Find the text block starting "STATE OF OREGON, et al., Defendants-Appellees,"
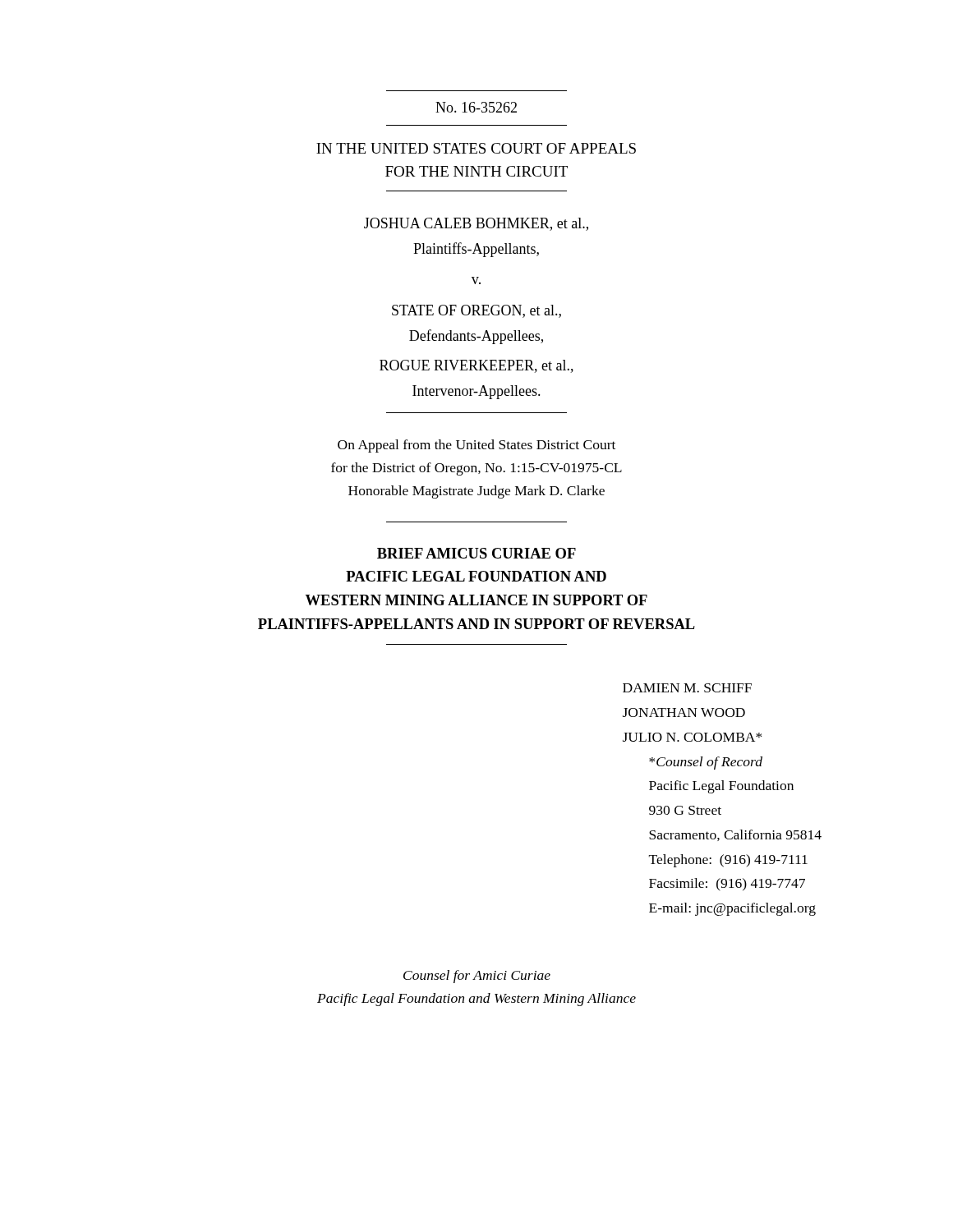The image size is (953, 1232). (476, 324)
